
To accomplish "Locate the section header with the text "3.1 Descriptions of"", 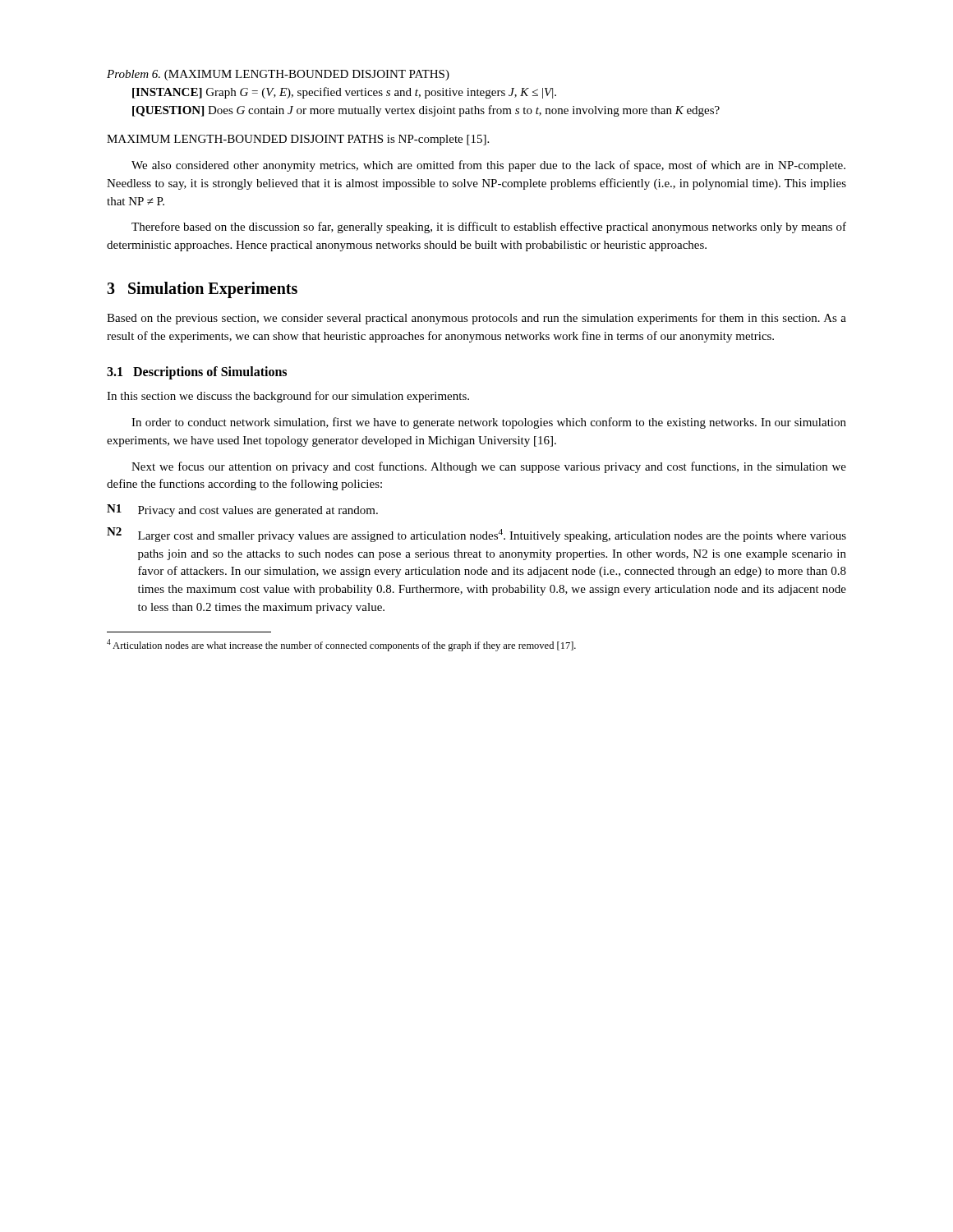I will point(197,372).
